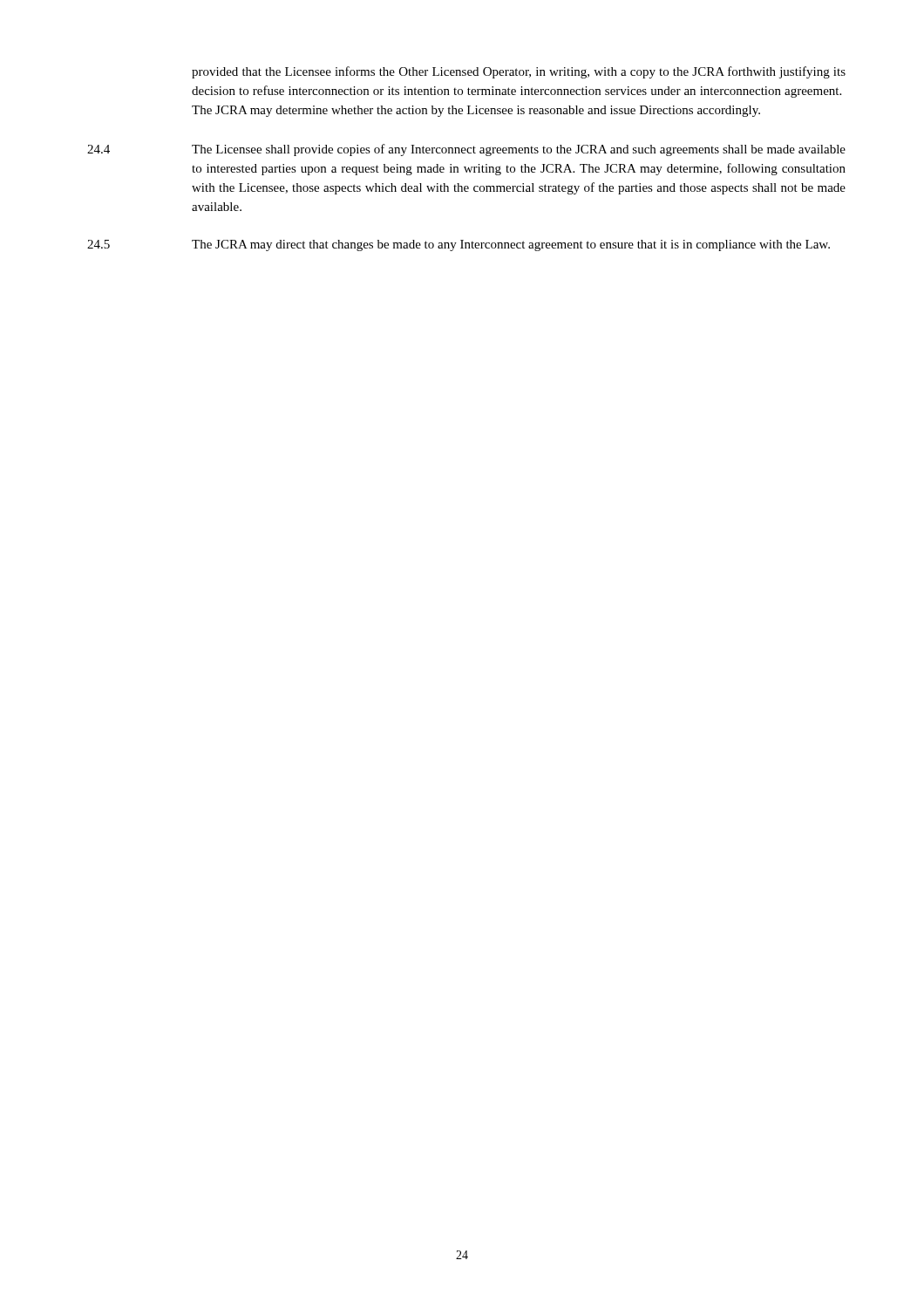Find the passage starting "24.5 The JCRA may"
The width and height of the screenshot is (924, 1308).
coord(466,245)
